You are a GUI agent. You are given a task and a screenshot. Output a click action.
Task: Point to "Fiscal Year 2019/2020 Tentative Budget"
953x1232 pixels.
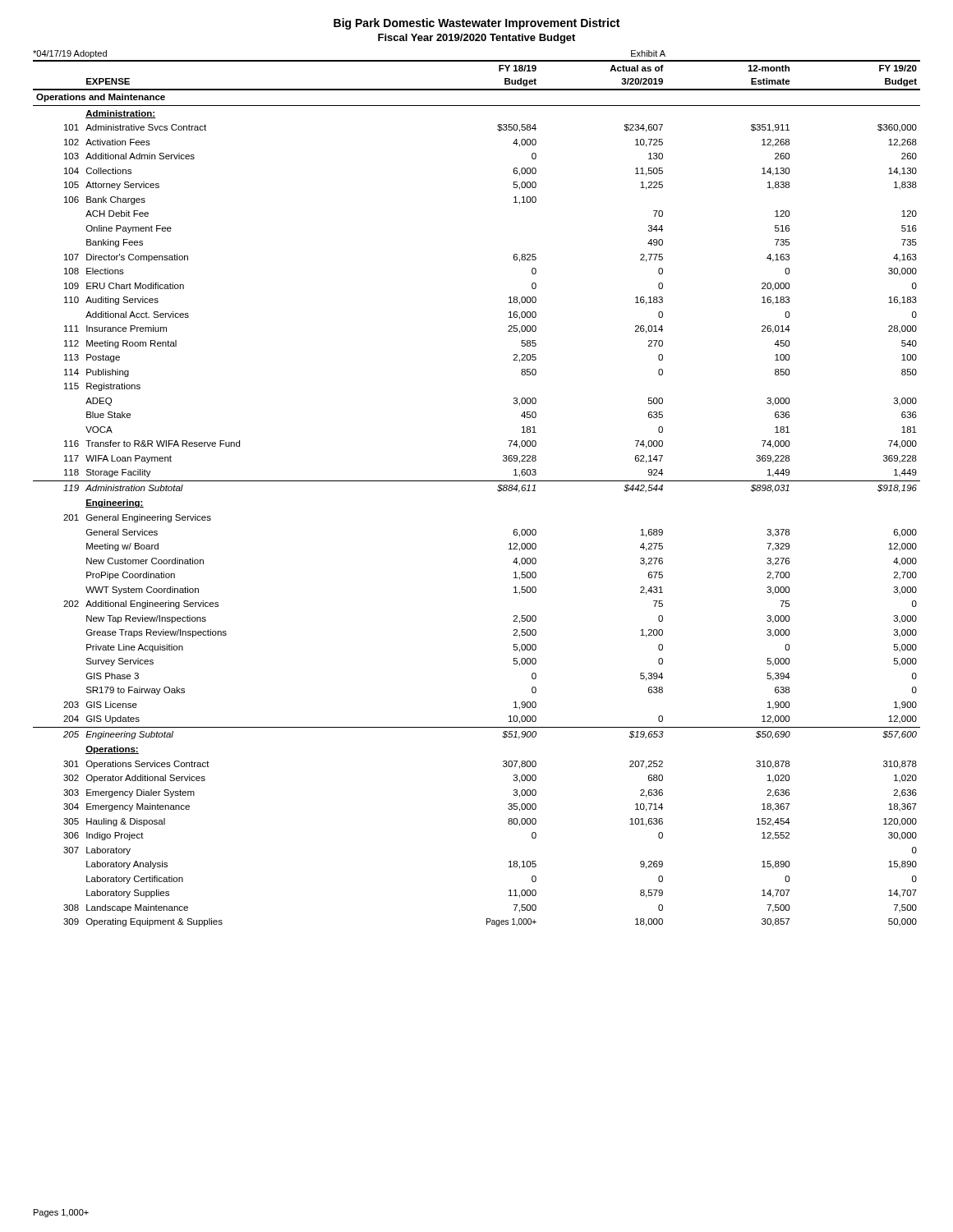(476, 37)
